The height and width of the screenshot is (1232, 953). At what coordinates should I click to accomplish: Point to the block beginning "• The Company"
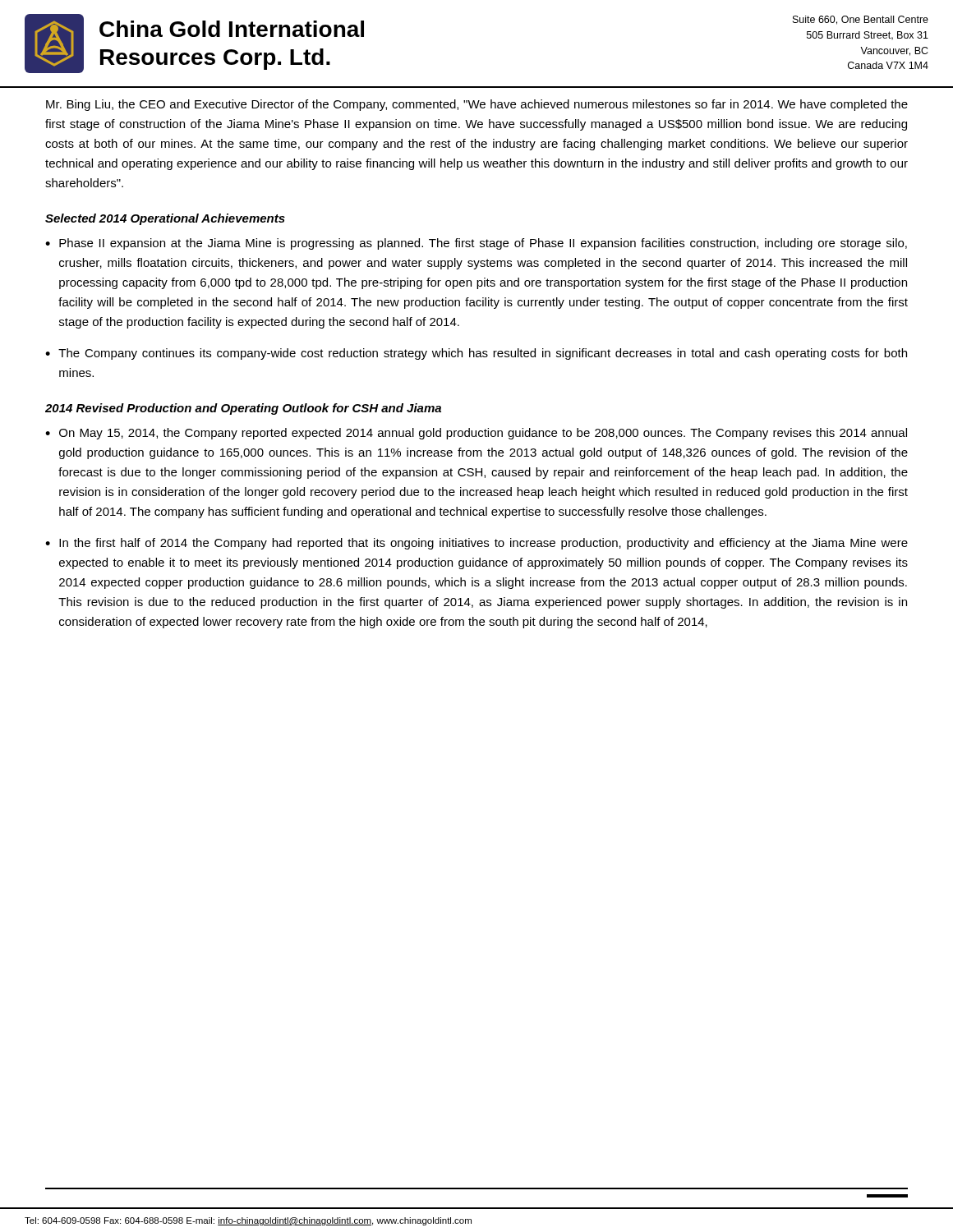[x=476, y=363]
